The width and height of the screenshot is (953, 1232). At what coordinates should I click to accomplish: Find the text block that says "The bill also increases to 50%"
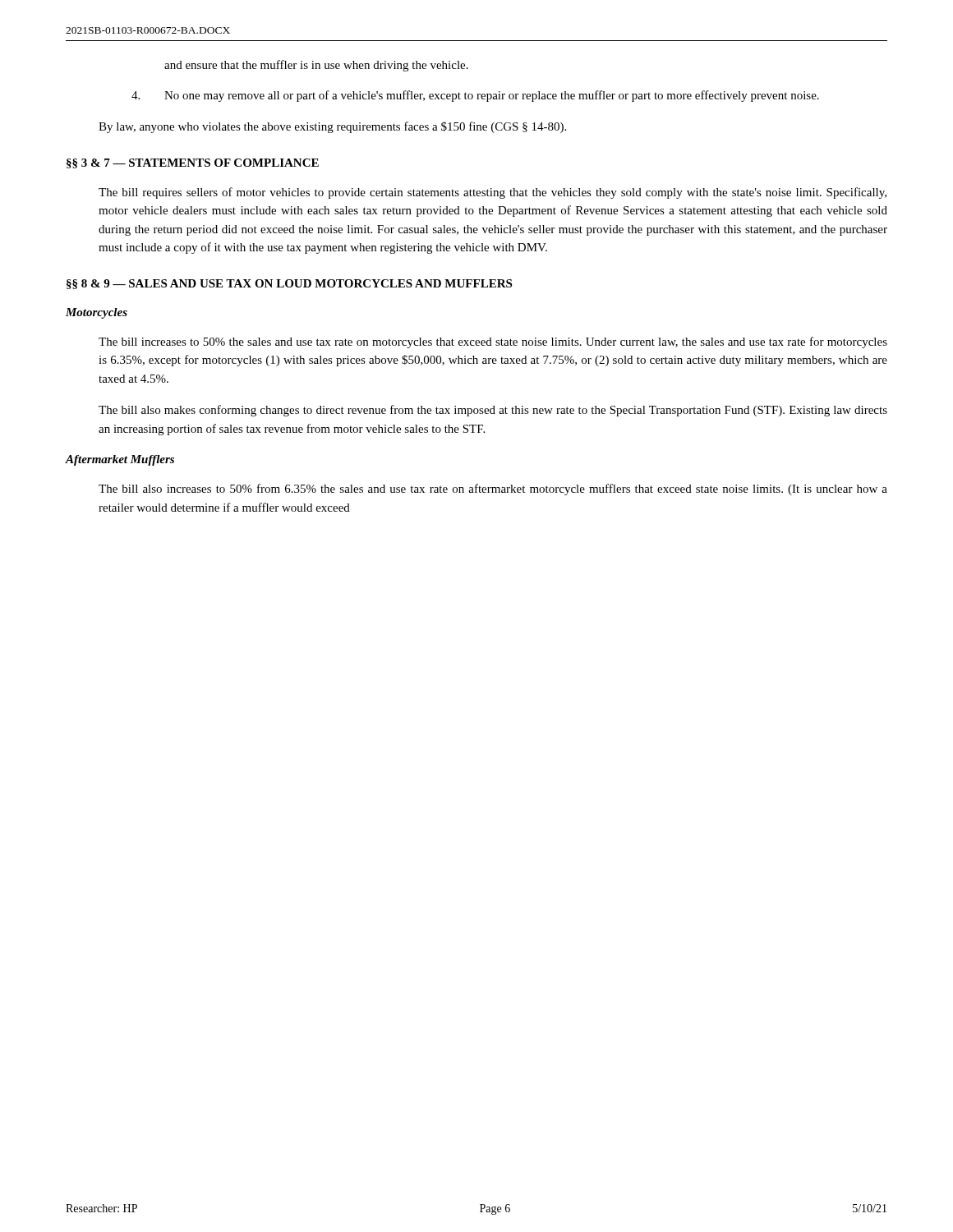[493, 498]
